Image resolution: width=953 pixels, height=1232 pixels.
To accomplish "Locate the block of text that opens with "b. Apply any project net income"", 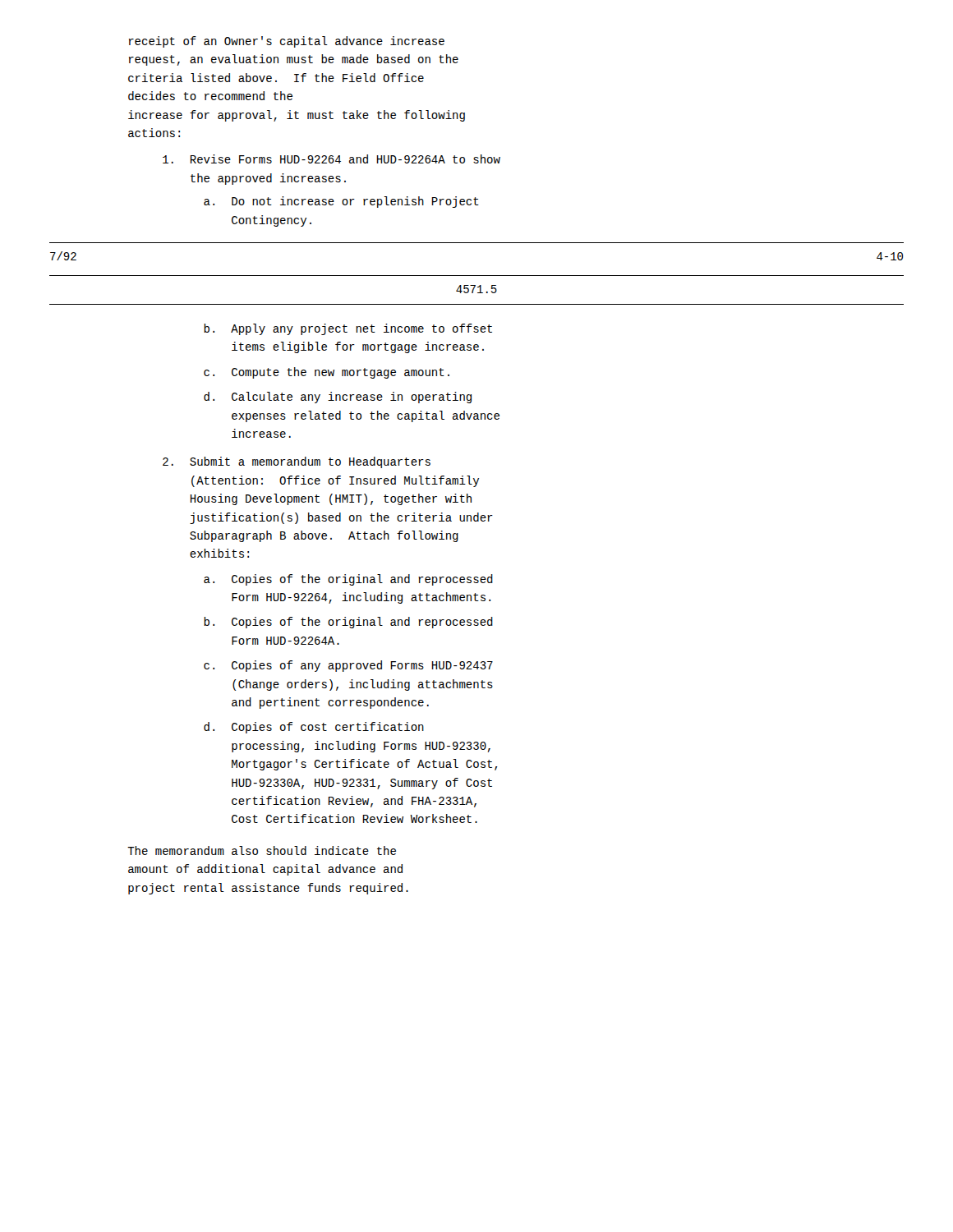I will pos(300,339).
